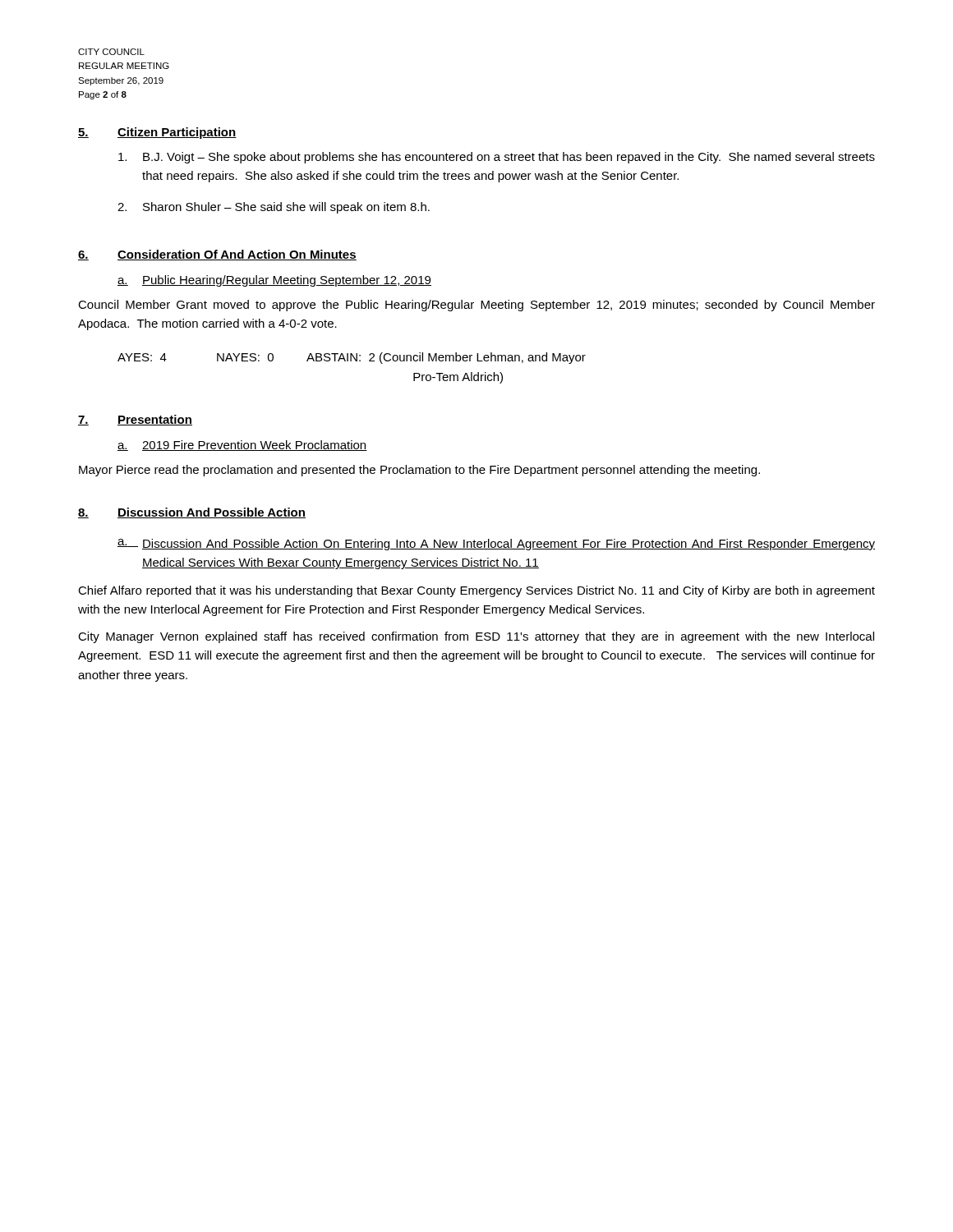Point to the block beginning "AYES: 4 NAYES: 0"
Screen dimensions: 1232x953
coord(352,367)
